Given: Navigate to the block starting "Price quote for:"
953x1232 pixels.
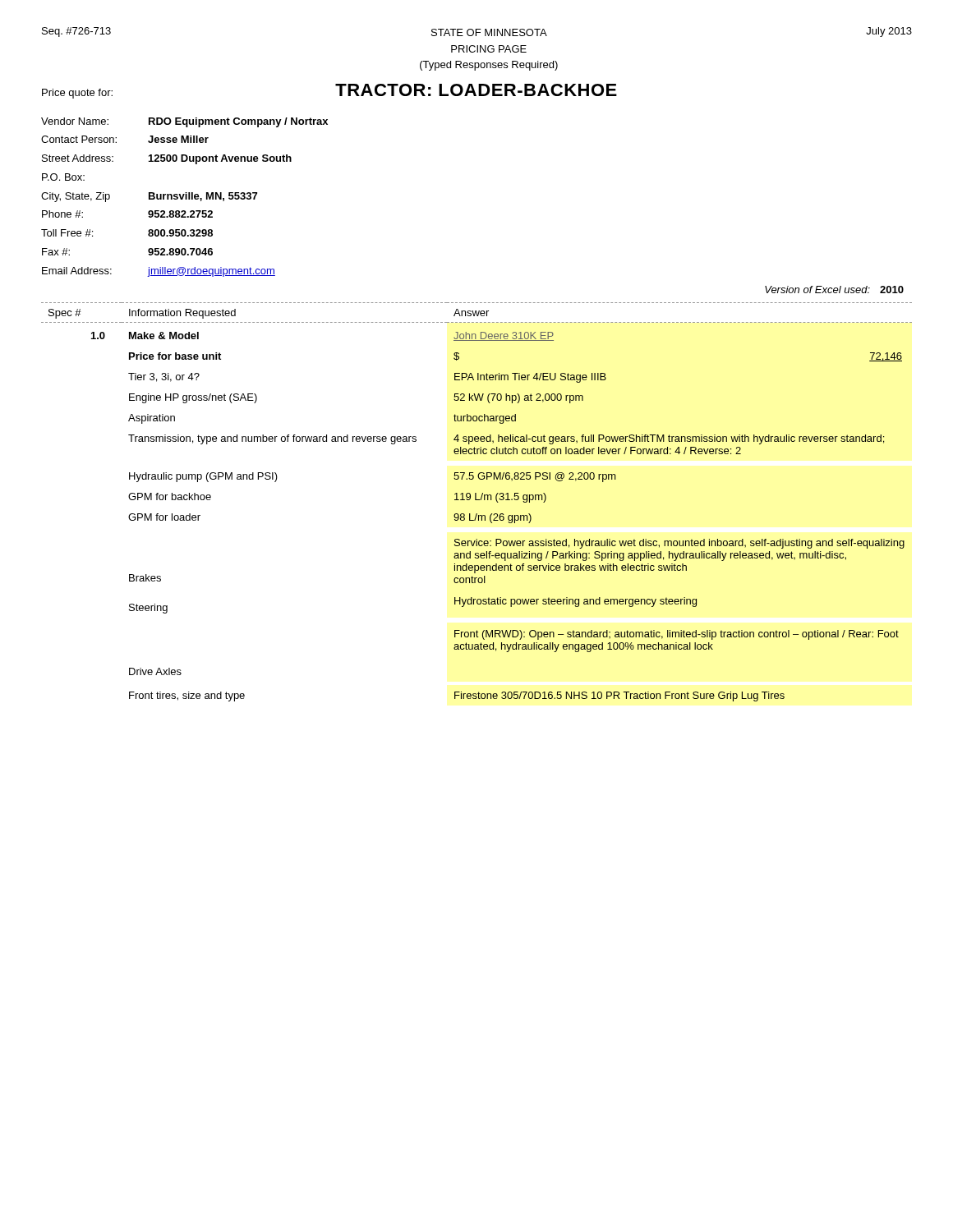Looking at the screenshot, I should click(x=77, y=92).
